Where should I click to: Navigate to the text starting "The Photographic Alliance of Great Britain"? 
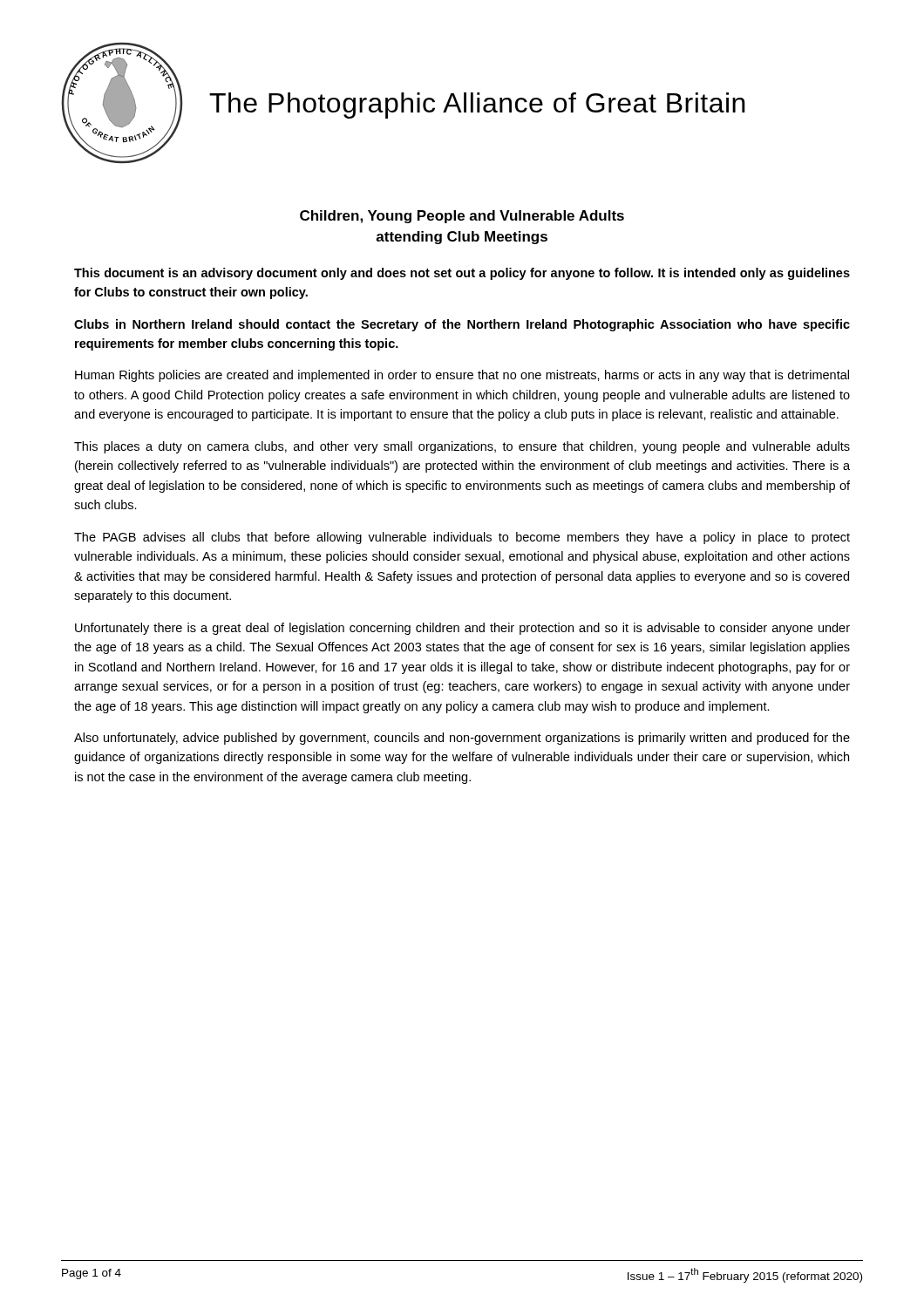478,102
